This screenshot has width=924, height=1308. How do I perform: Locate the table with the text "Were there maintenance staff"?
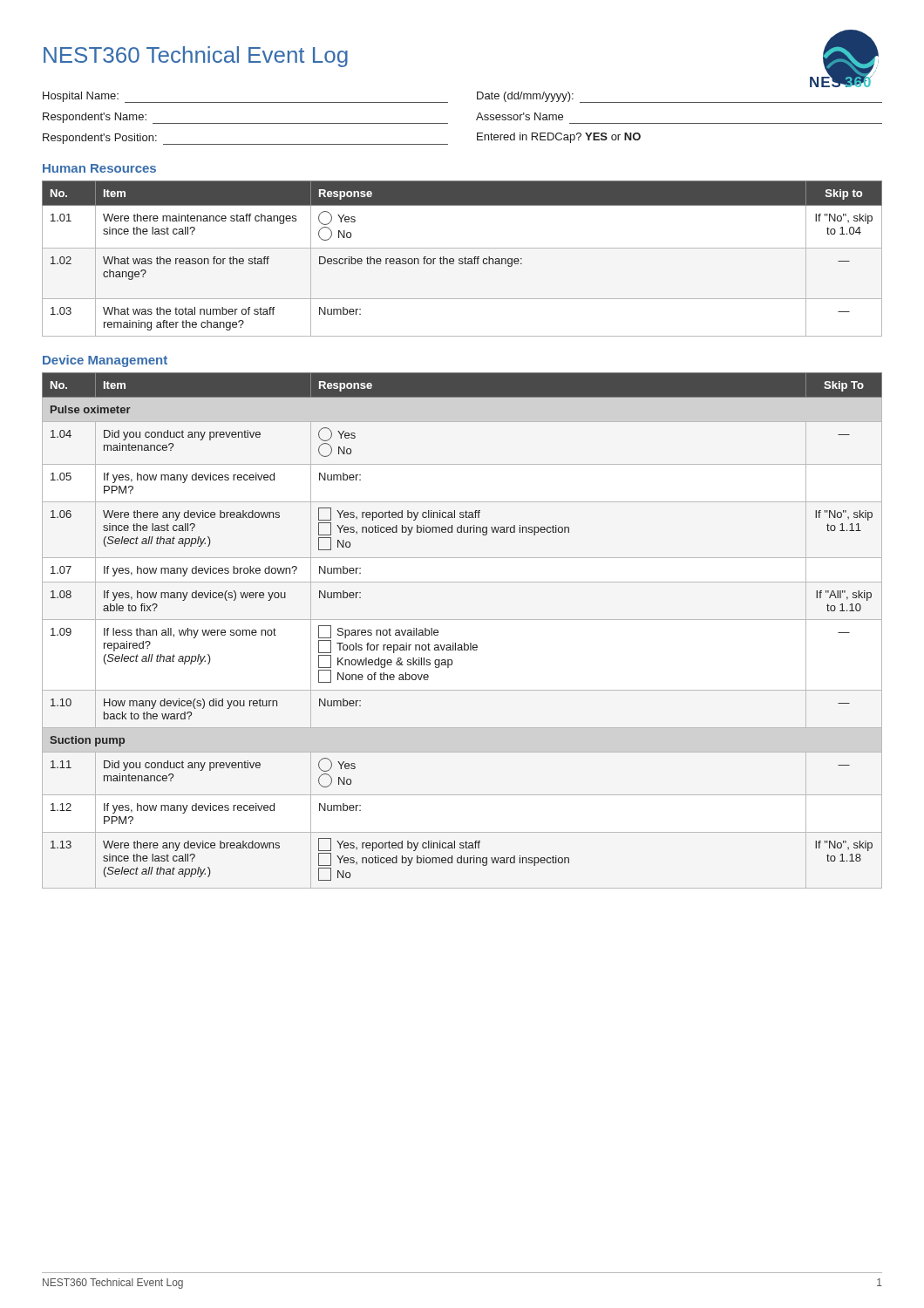pyautogui.click(x=462, y=259)
